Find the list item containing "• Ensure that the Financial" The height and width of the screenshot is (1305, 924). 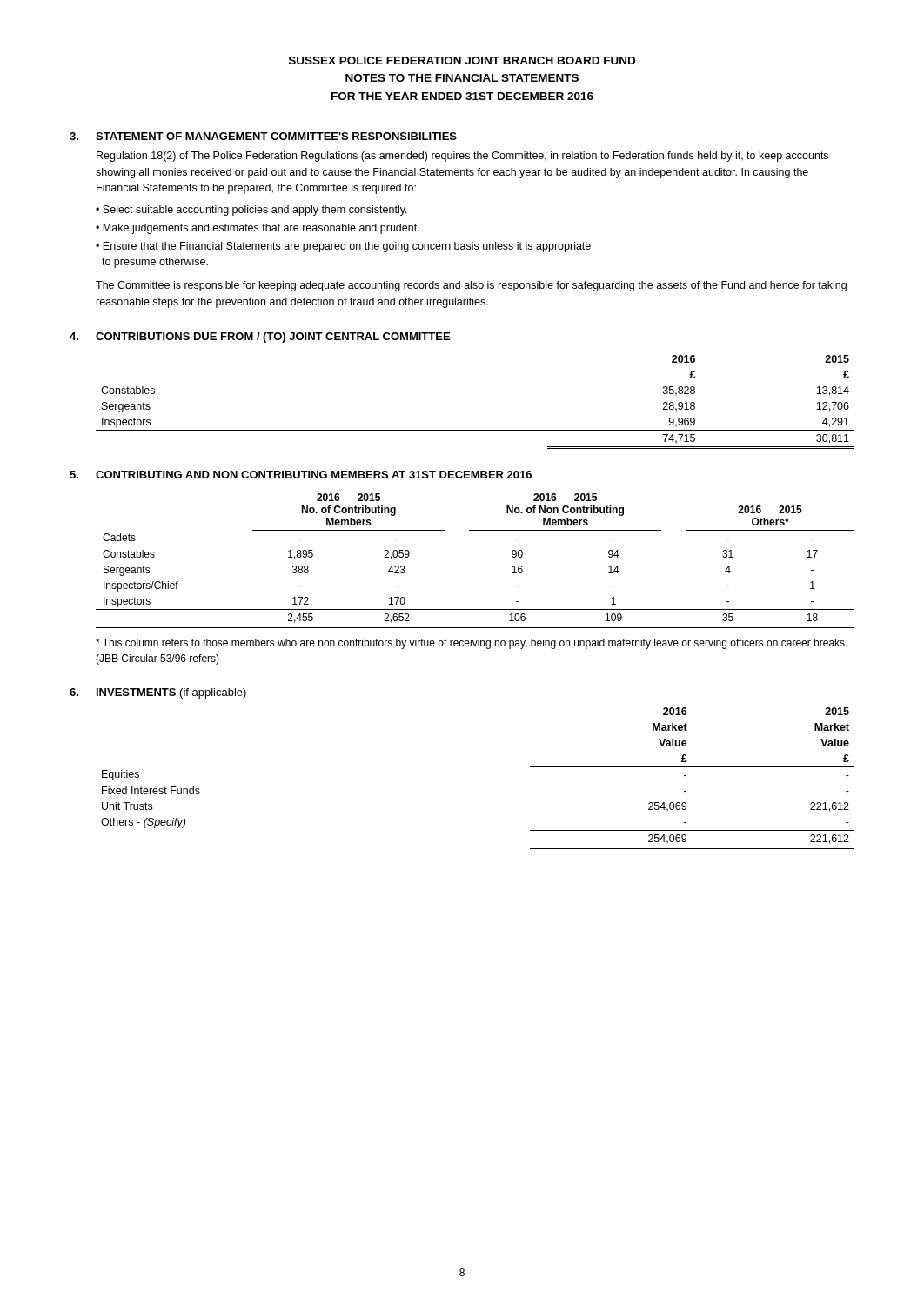point(343,254)
